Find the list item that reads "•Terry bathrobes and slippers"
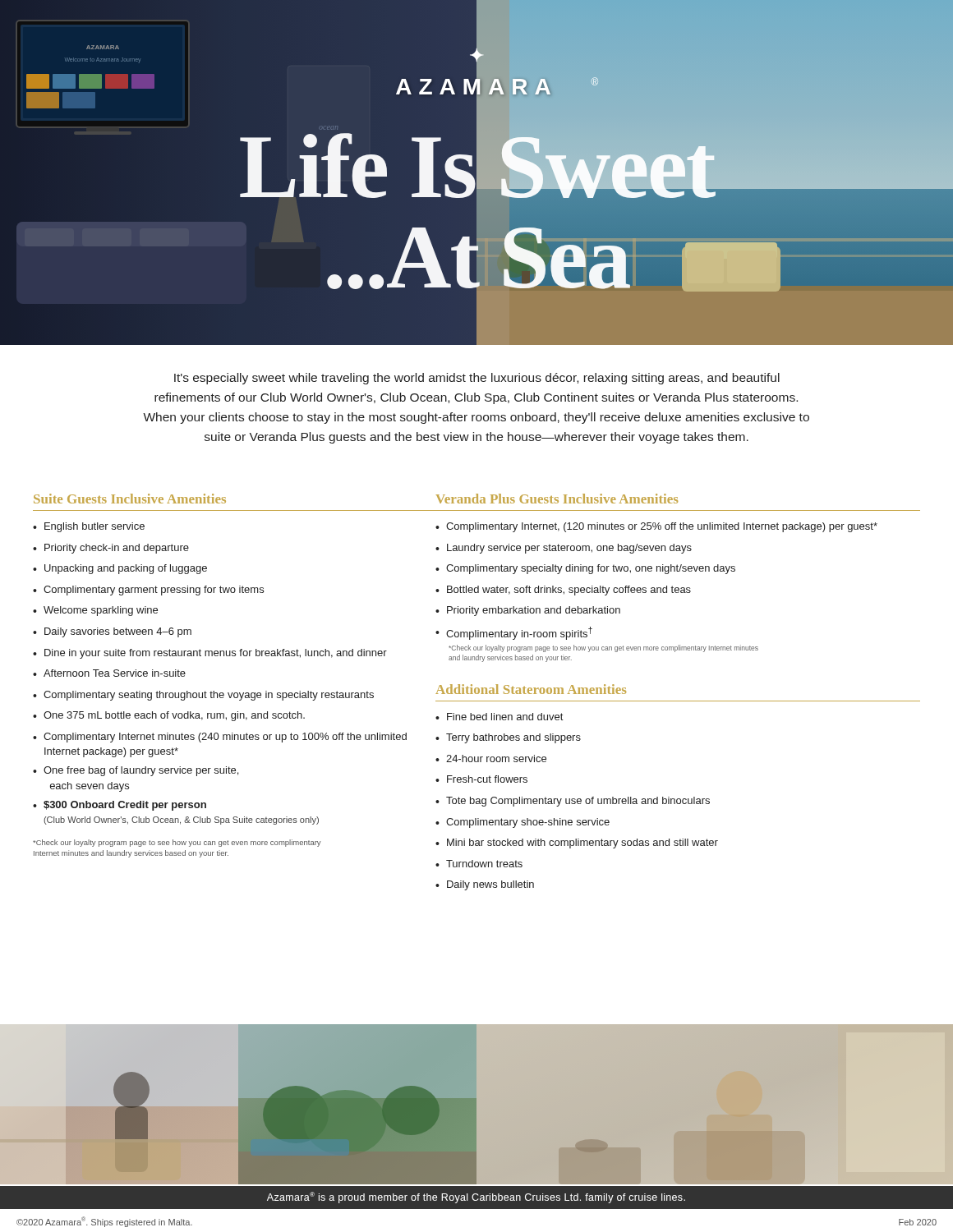The height and width of the screenshot is (1232, 953). [508, 739]
